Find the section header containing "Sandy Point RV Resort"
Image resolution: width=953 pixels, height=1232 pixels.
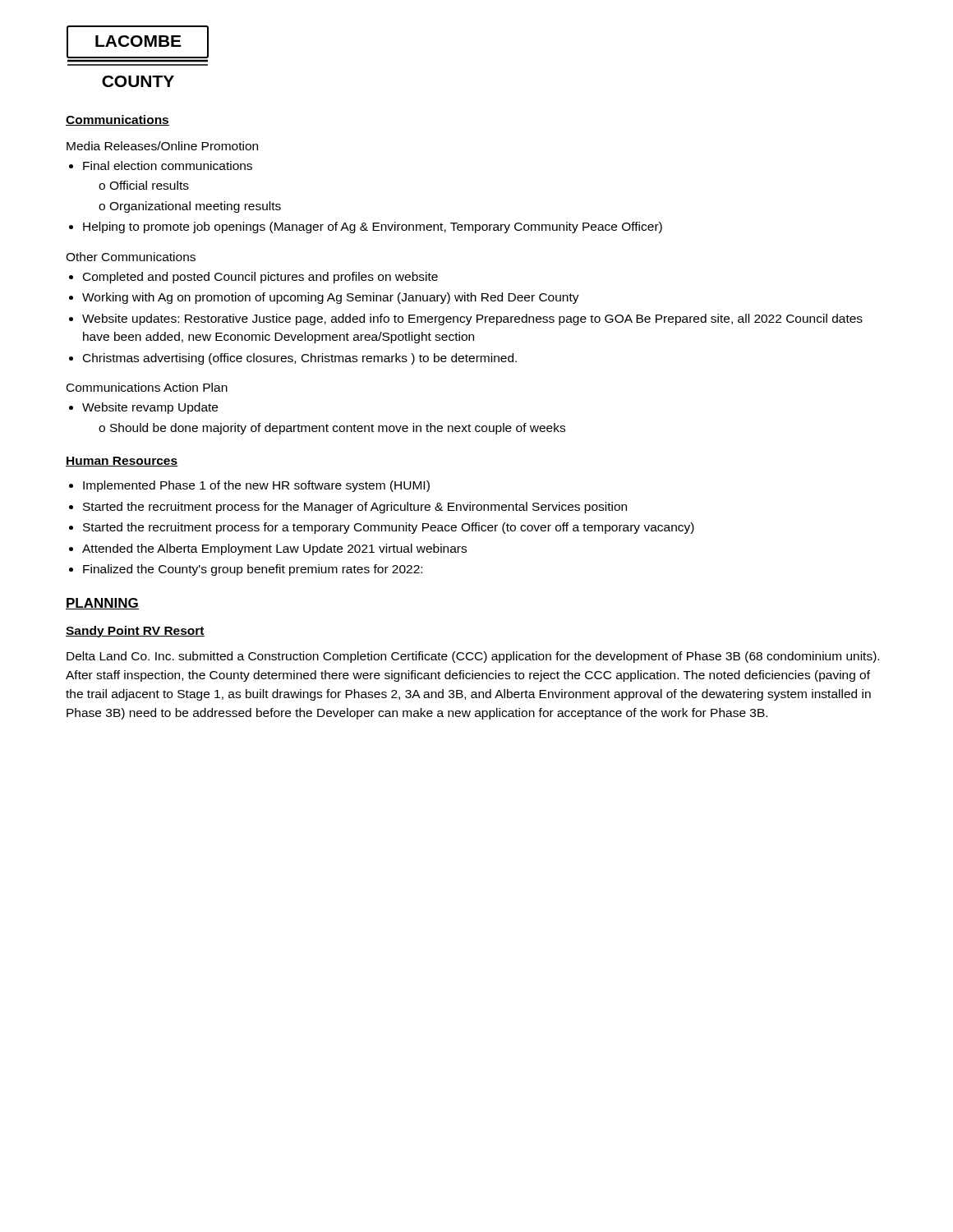point(135,630)
